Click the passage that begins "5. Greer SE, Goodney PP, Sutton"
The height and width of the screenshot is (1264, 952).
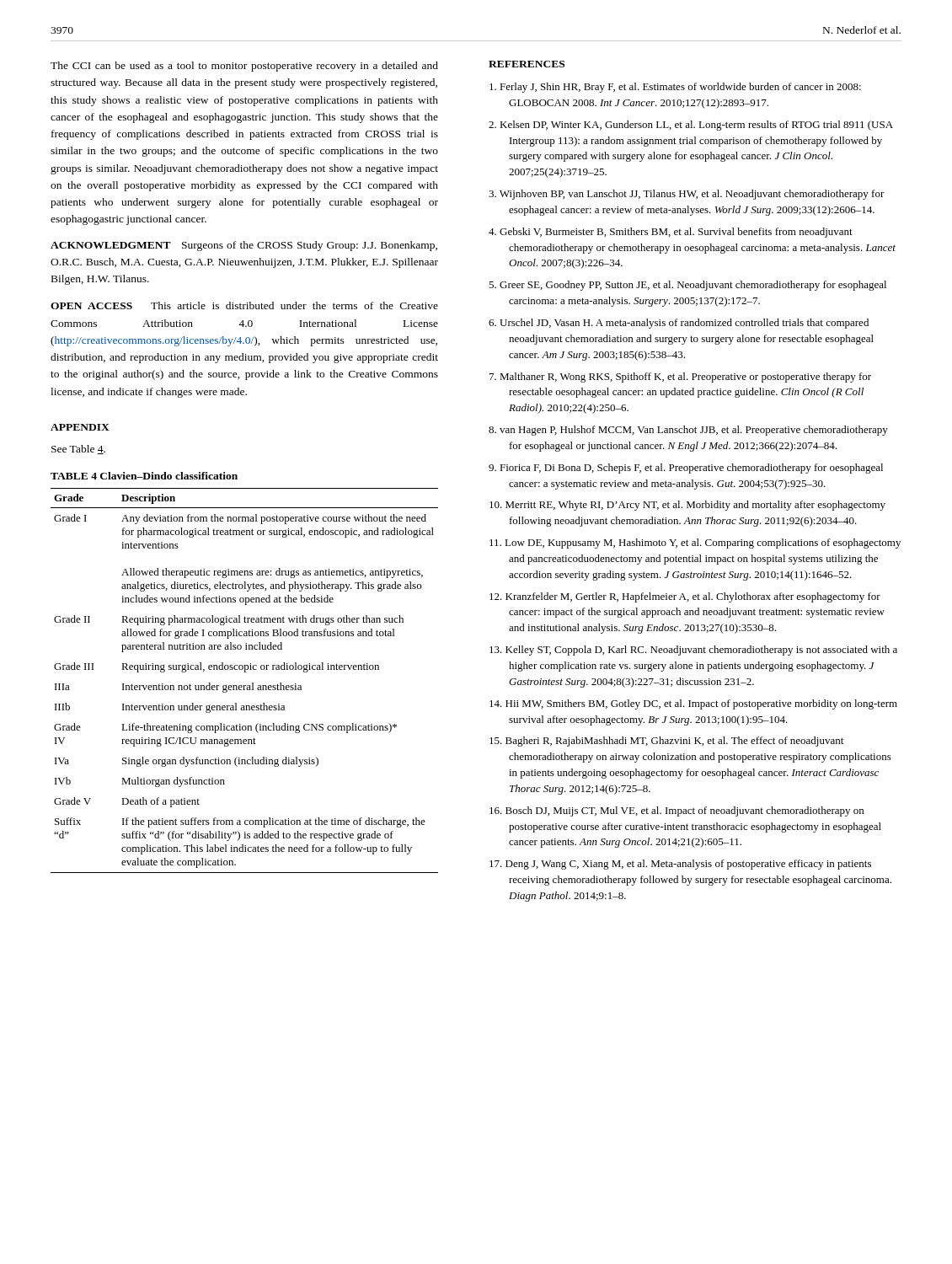point(688,293)
